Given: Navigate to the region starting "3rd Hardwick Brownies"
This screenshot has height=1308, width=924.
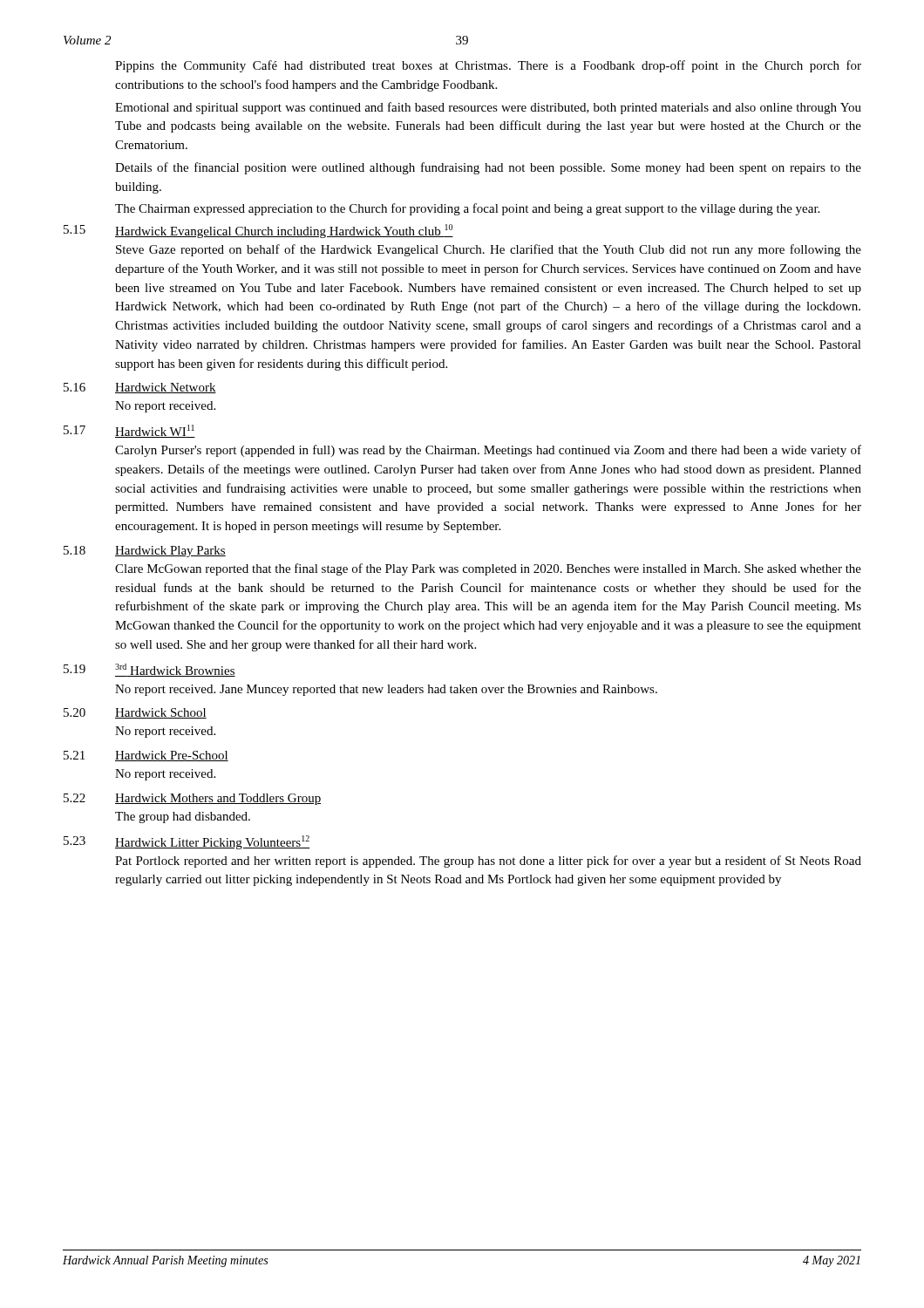Looking at the screenshot, I should (x=175, y=669).
